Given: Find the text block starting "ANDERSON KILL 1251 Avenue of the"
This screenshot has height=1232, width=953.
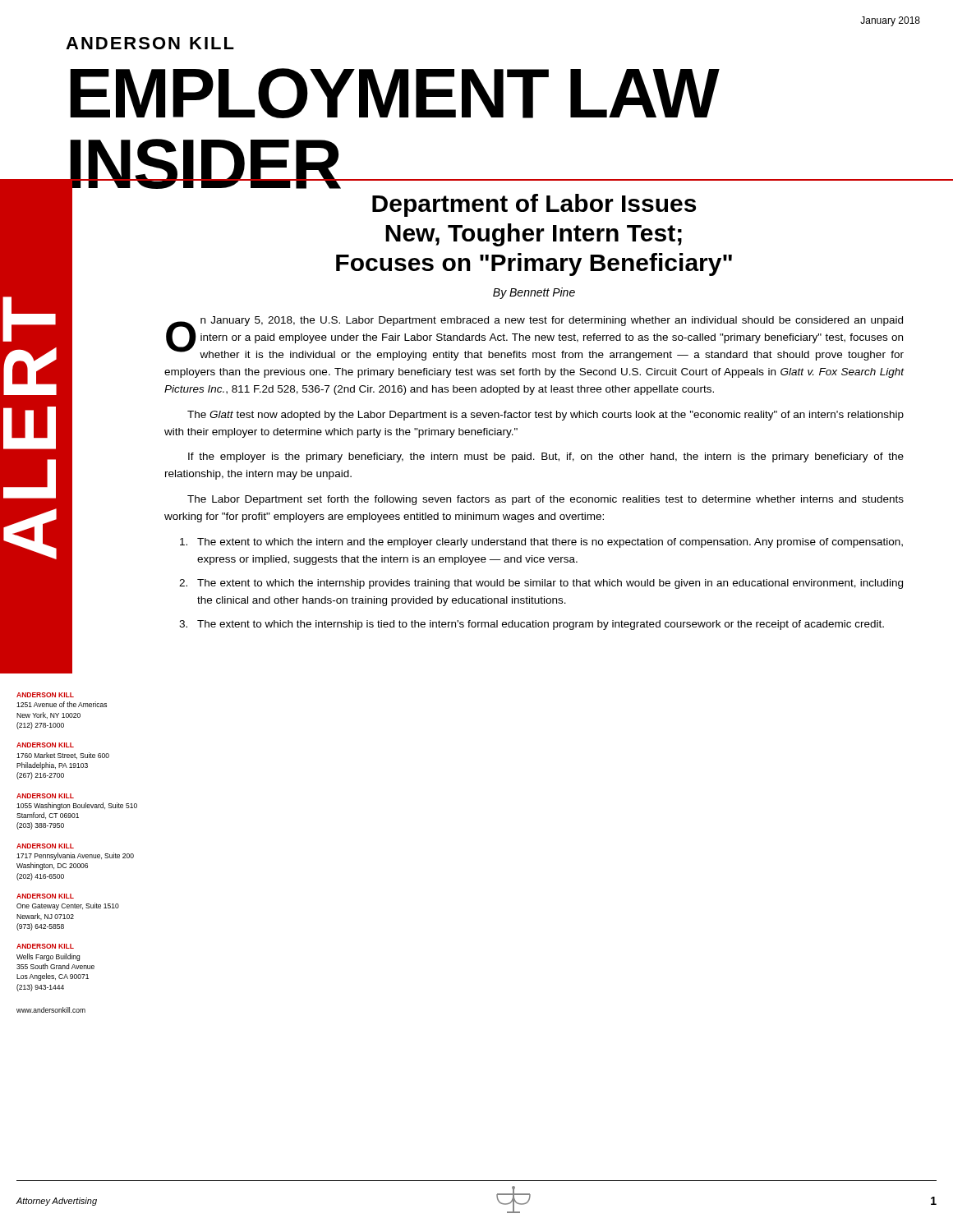Looking at the screenshot, I should (x=82, y=710).
